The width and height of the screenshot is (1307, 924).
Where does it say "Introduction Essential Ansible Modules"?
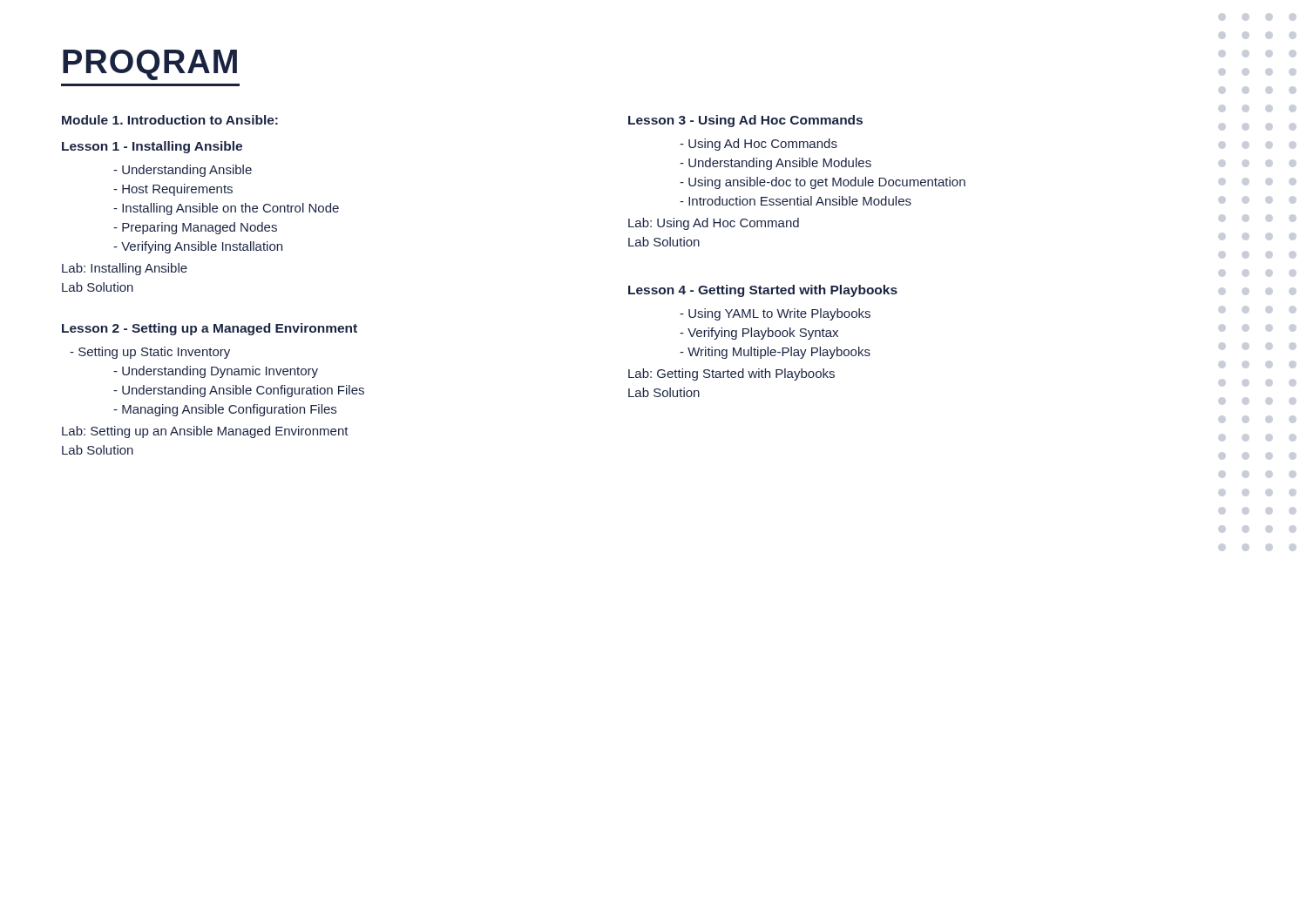[796, 201]
